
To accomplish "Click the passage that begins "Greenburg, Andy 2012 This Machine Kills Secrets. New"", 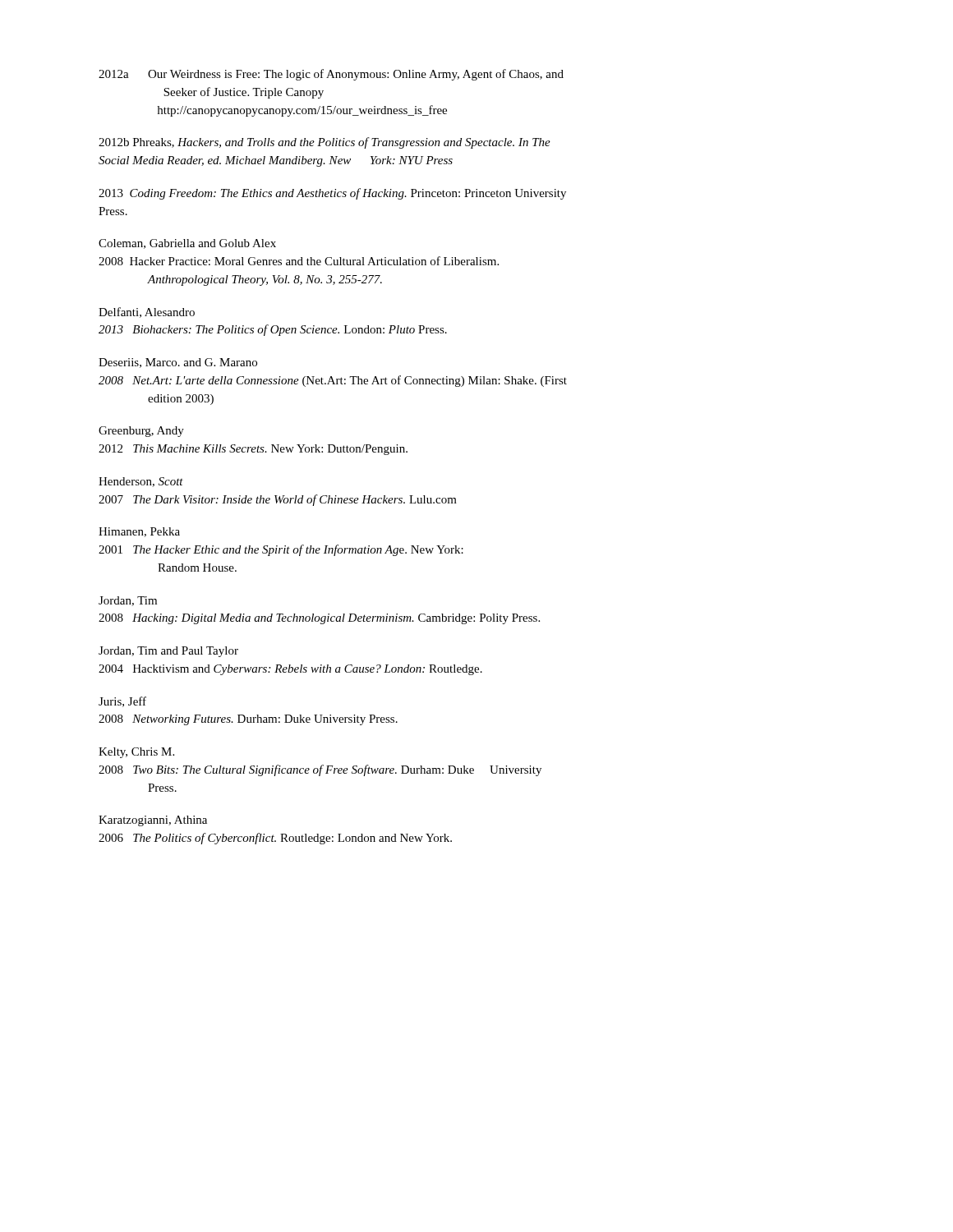I will [x=141, y=432].
